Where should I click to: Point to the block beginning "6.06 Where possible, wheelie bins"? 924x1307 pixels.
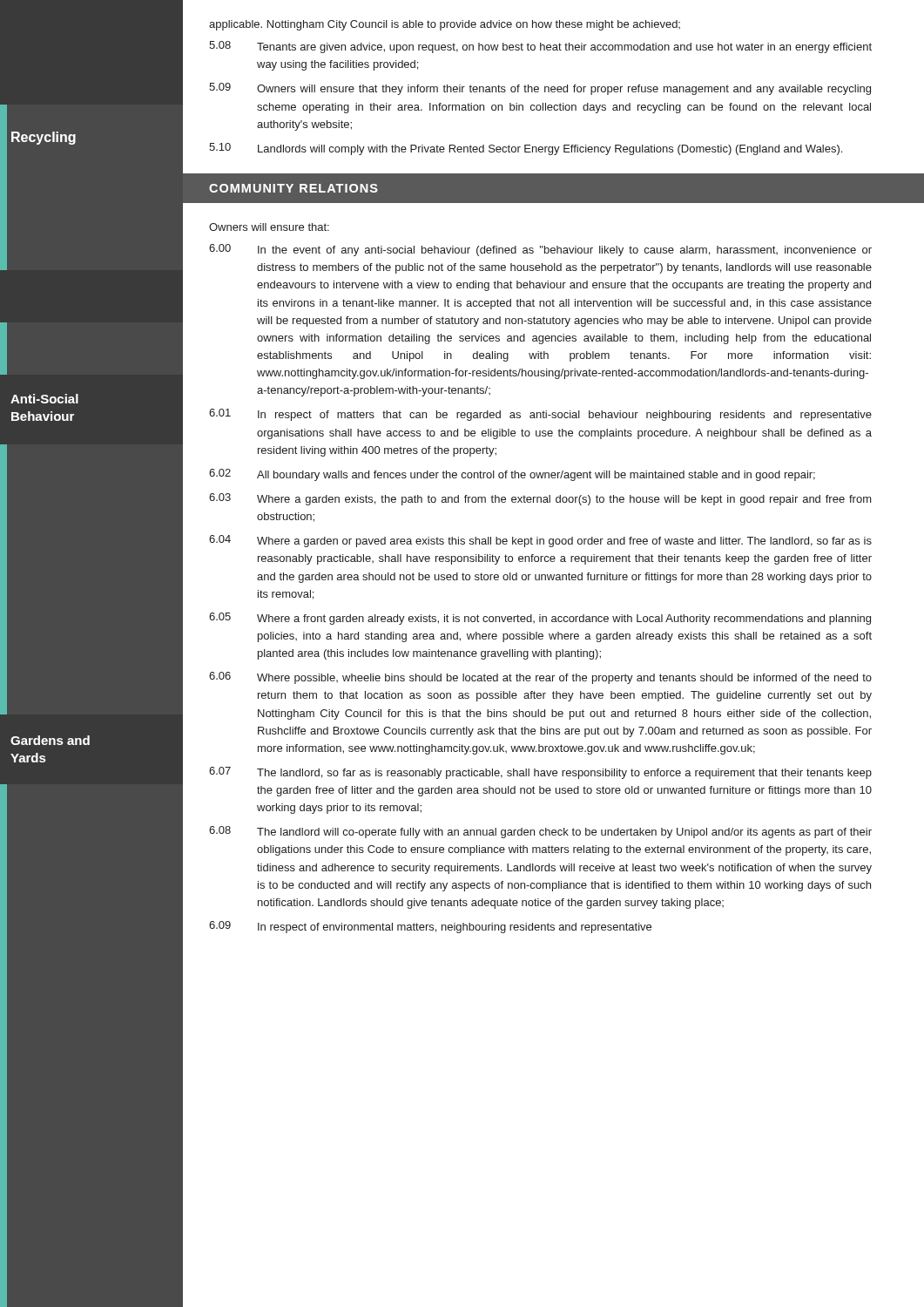pos(540,713)
